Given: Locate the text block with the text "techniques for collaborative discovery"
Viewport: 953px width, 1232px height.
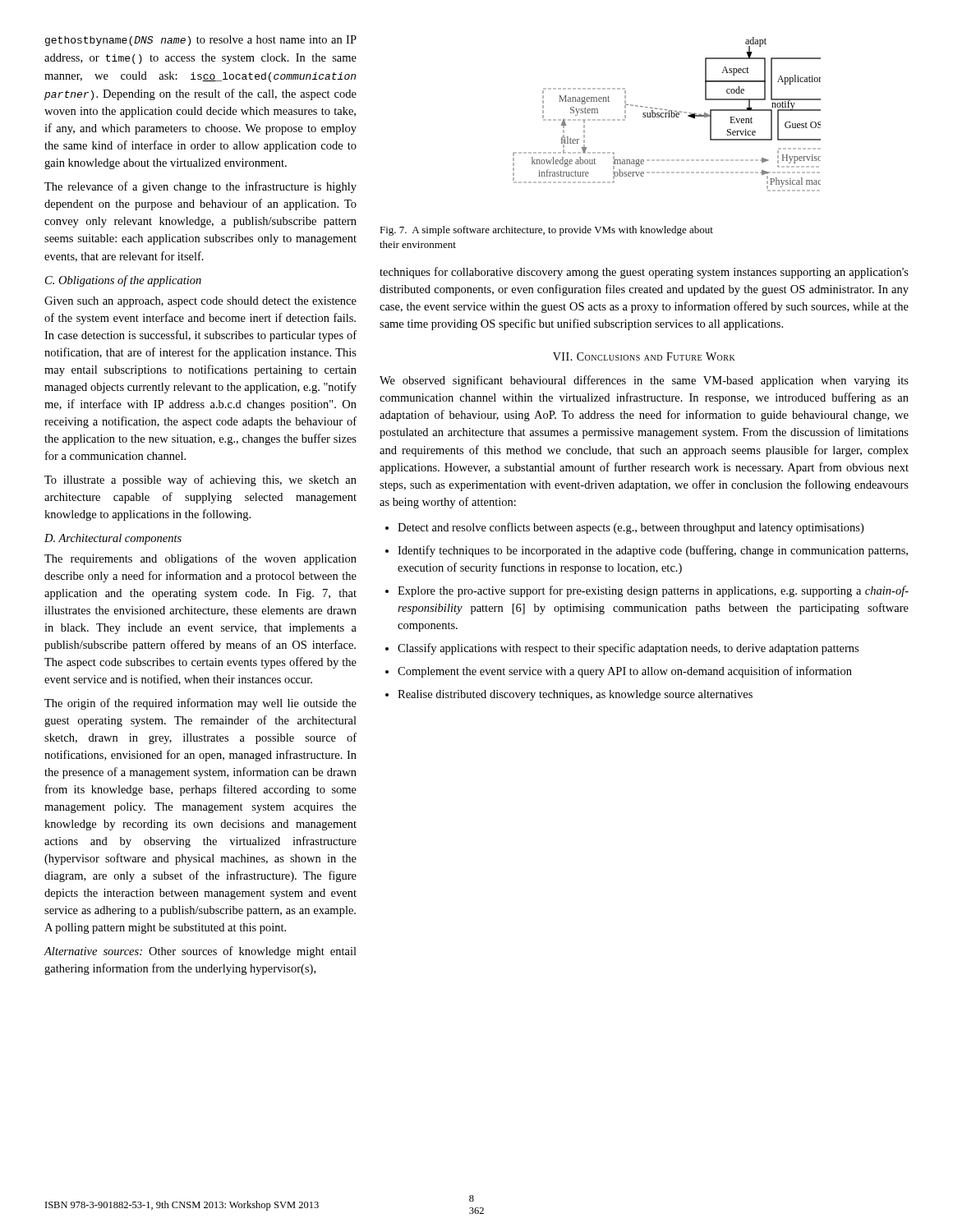Looking at the screenshot, I should [x=644, y=298].
